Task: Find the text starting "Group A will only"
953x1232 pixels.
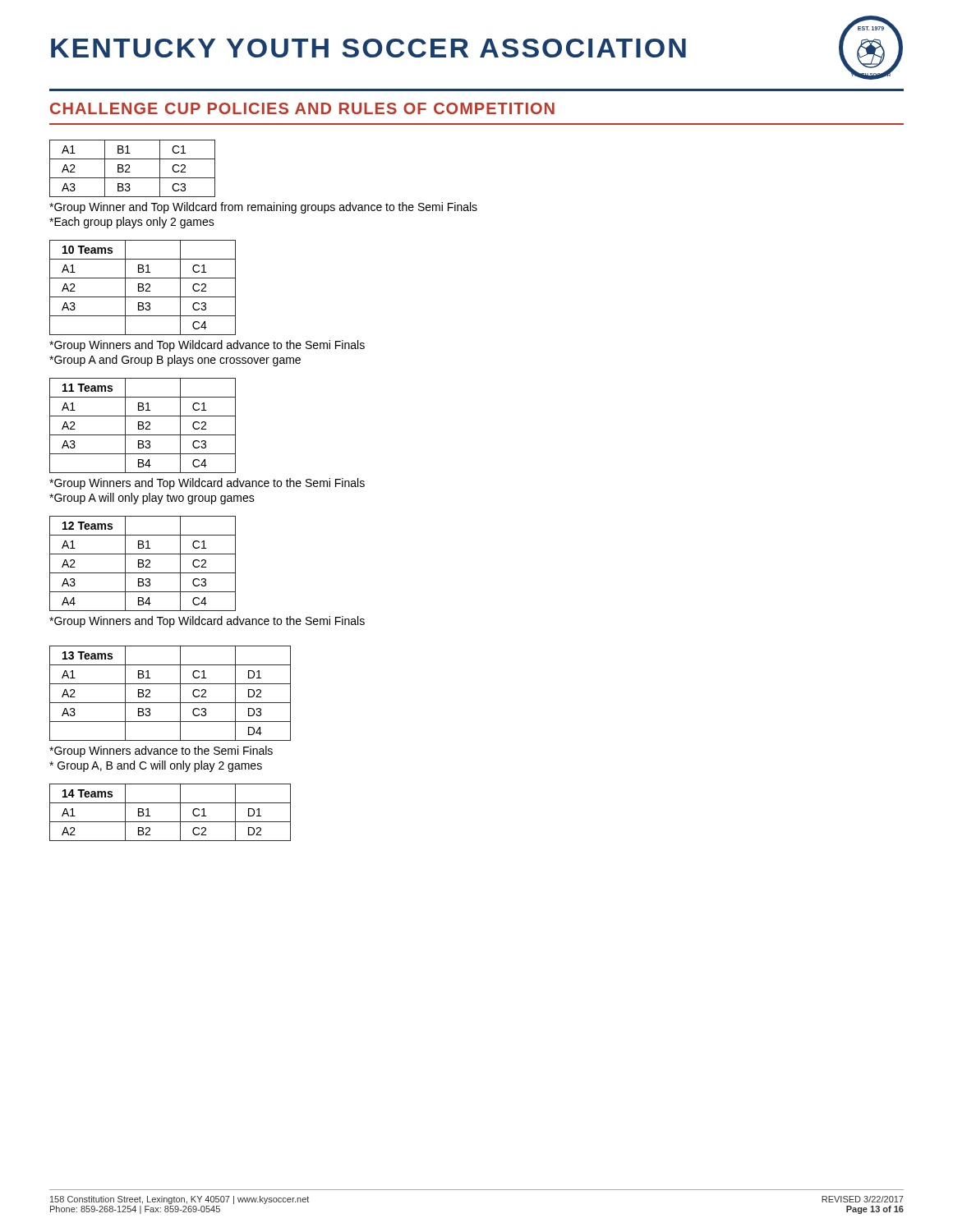Action: (152, 498)
